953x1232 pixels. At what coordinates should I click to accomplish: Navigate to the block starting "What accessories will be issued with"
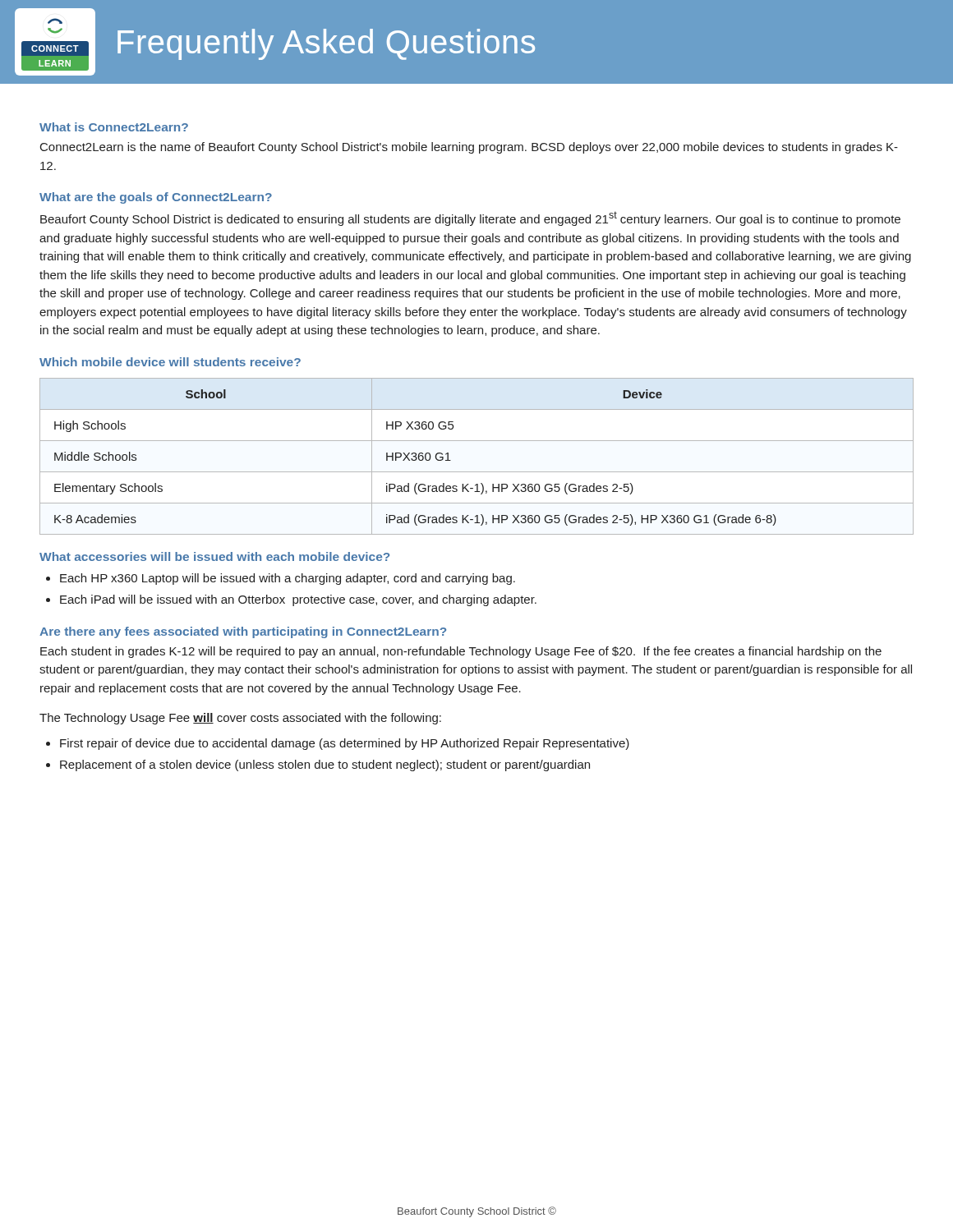pos(215,556)
